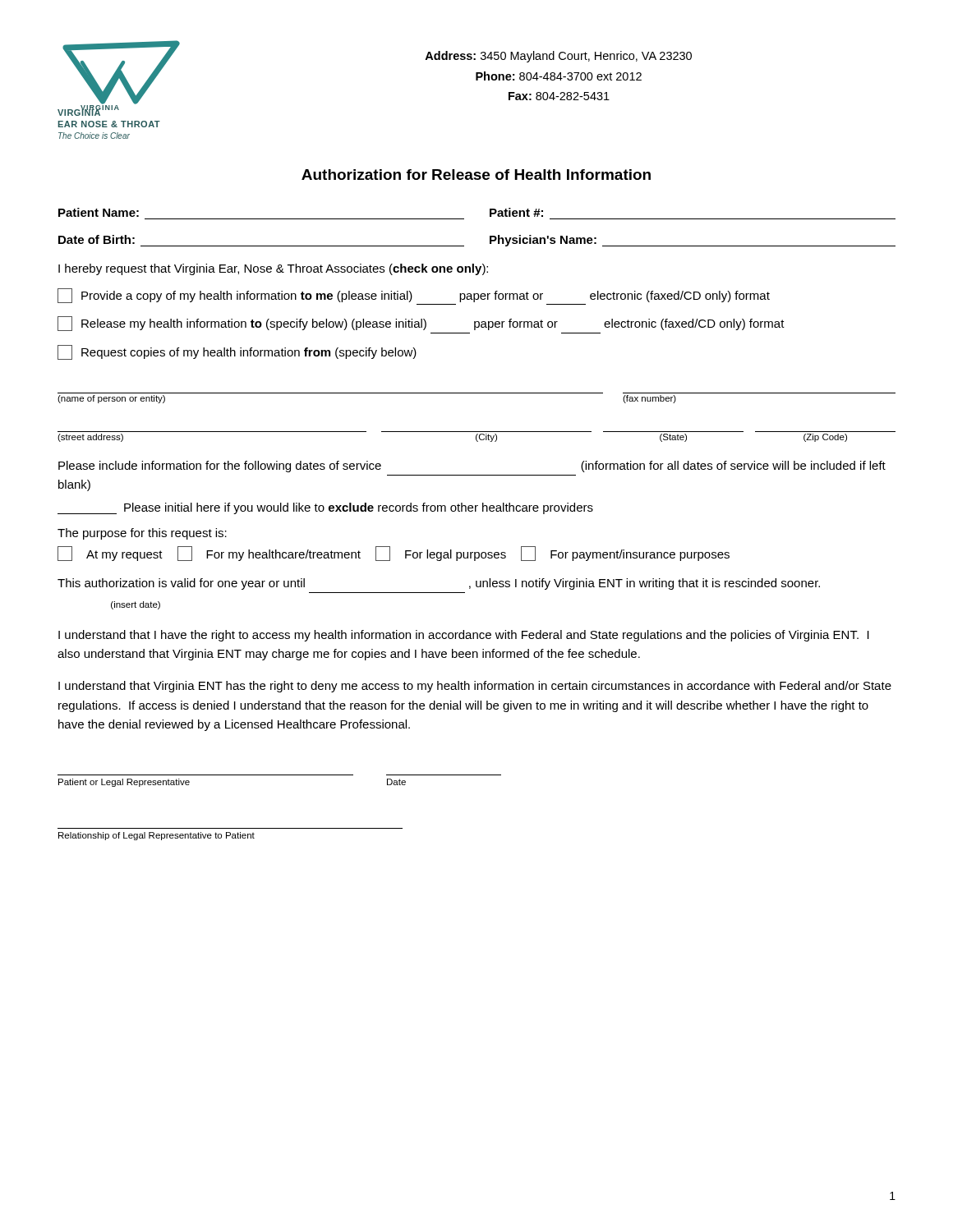
Task: Locate the title that says "Authorization for Release of Health Information"
Action: 476,174
